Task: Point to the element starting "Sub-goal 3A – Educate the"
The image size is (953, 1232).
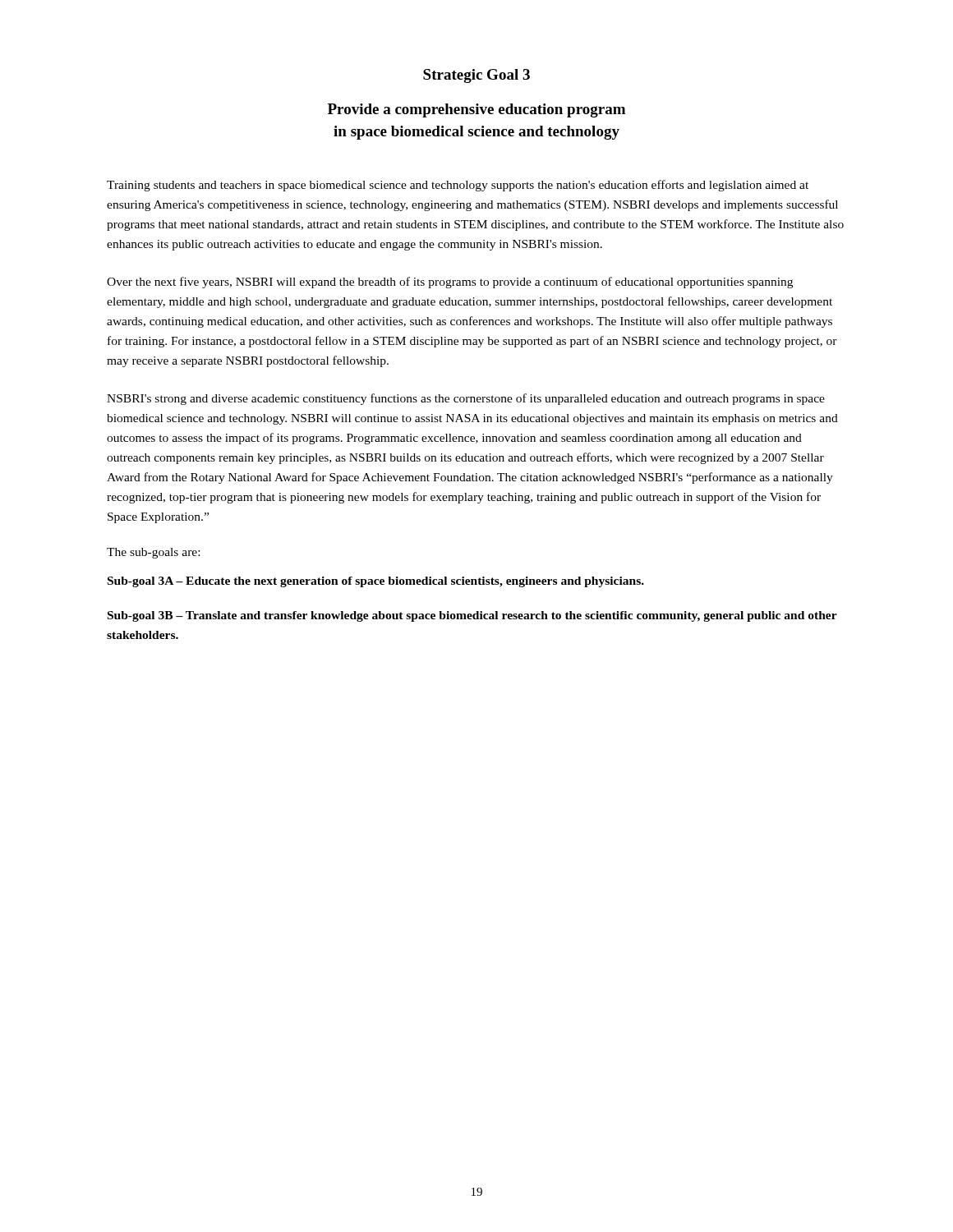Action: (375, 581)
